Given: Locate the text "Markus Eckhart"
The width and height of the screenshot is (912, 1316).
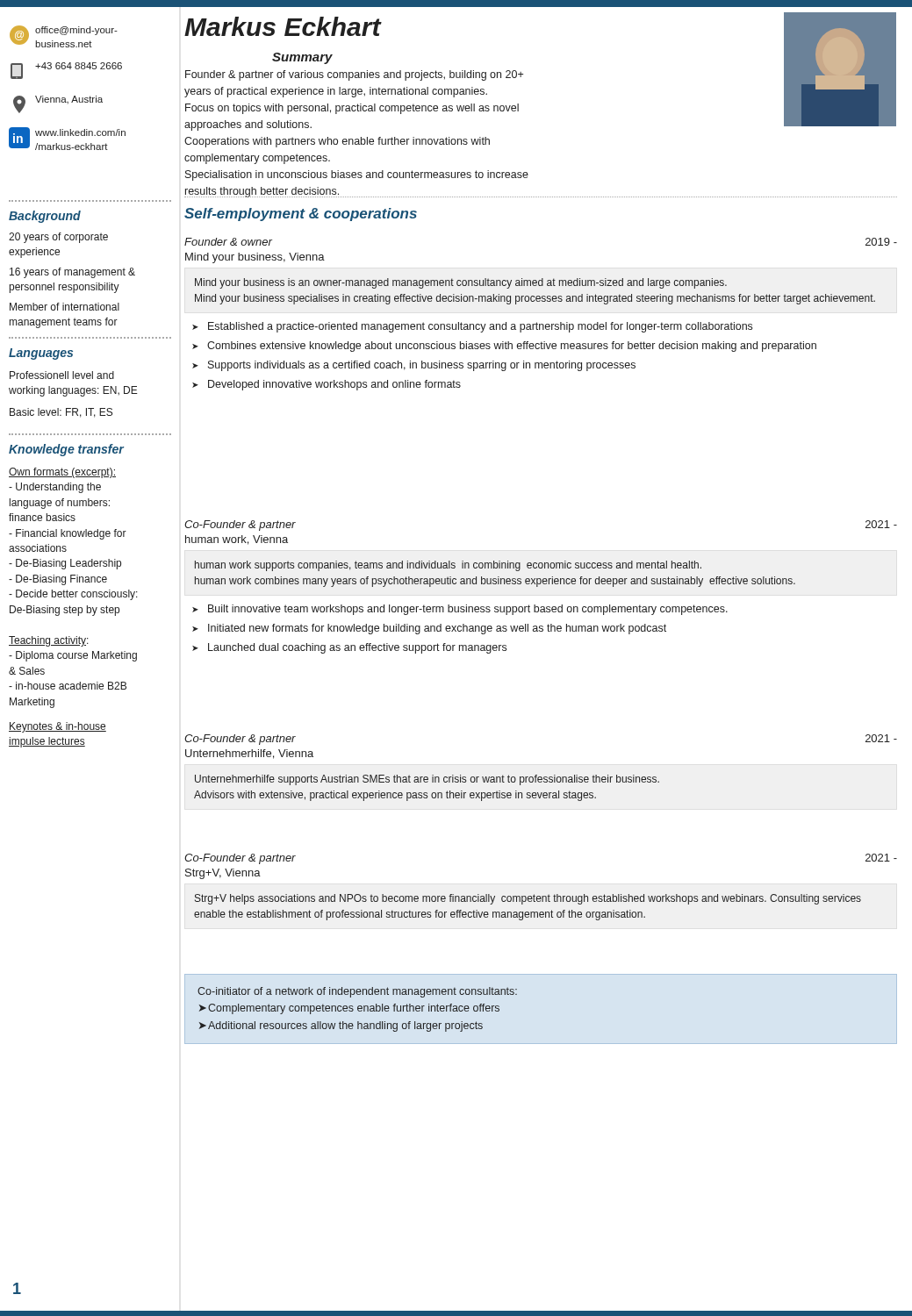Looking at the screenshot, I should (282, 27).
